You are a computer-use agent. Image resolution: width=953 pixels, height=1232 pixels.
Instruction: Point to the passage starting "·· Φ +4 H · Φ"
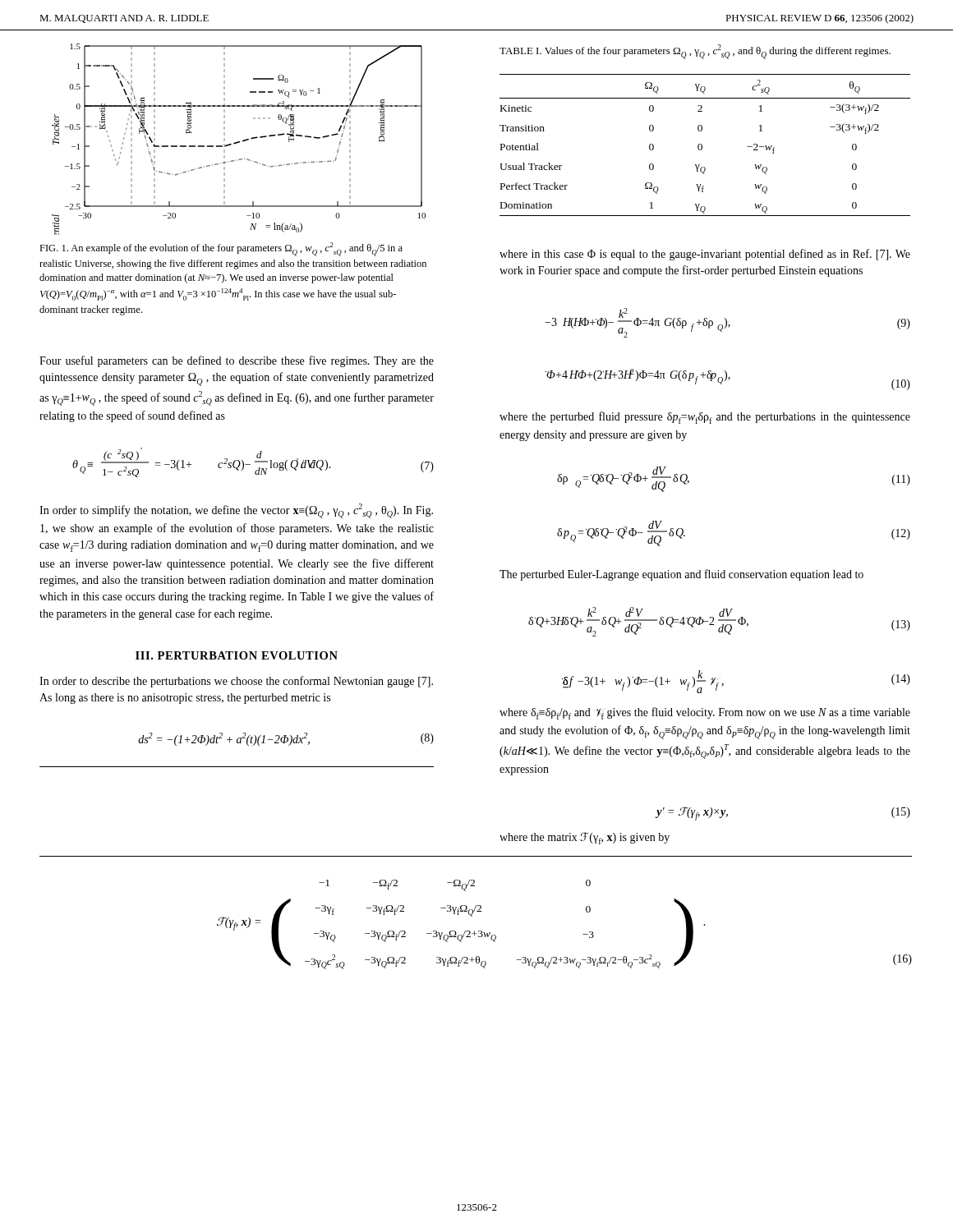click(x=705, y=376)
